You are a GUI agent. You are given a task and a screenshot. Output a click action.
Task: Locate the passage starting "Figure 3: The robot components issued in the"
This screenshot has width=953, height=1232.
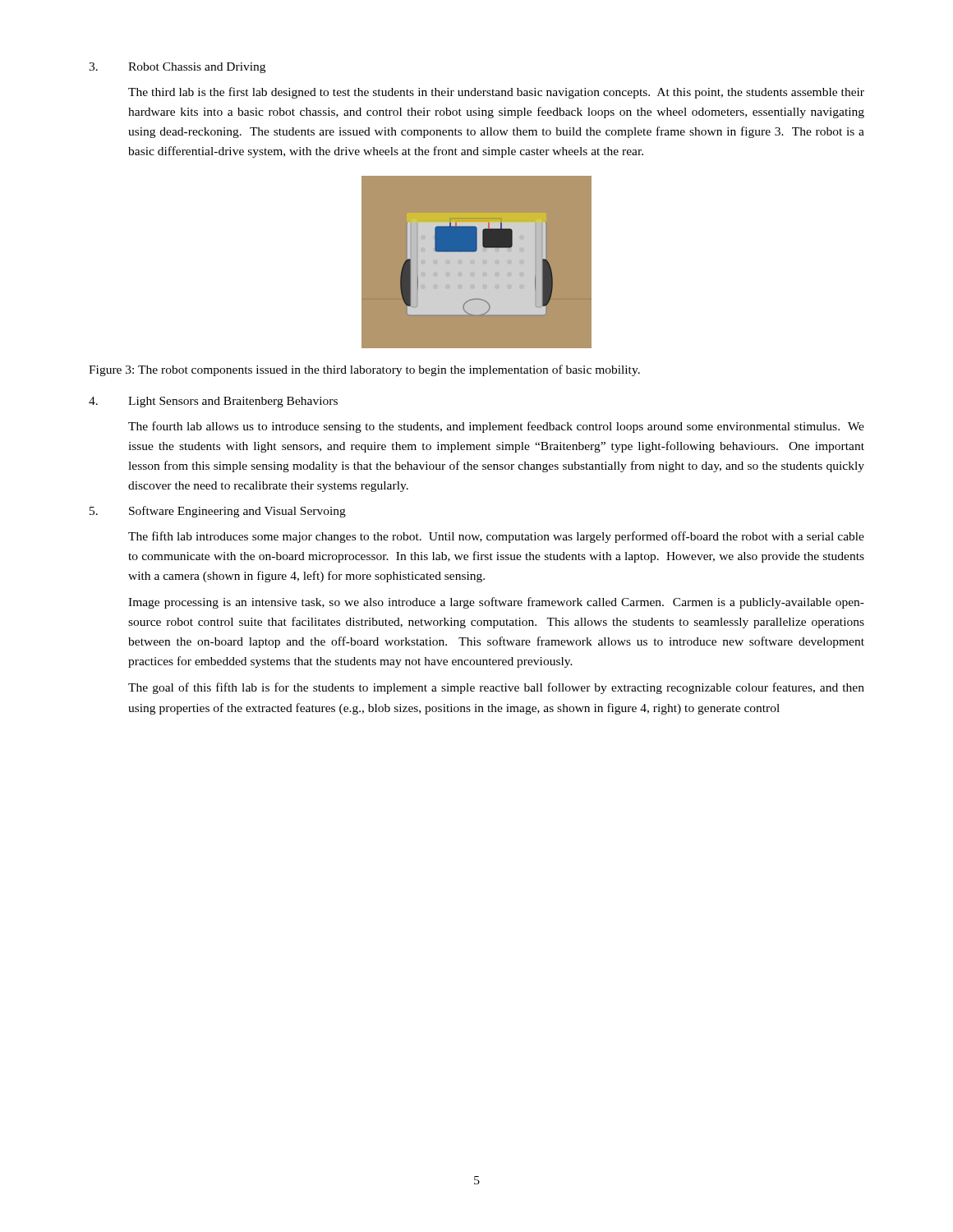pos(365,369)
